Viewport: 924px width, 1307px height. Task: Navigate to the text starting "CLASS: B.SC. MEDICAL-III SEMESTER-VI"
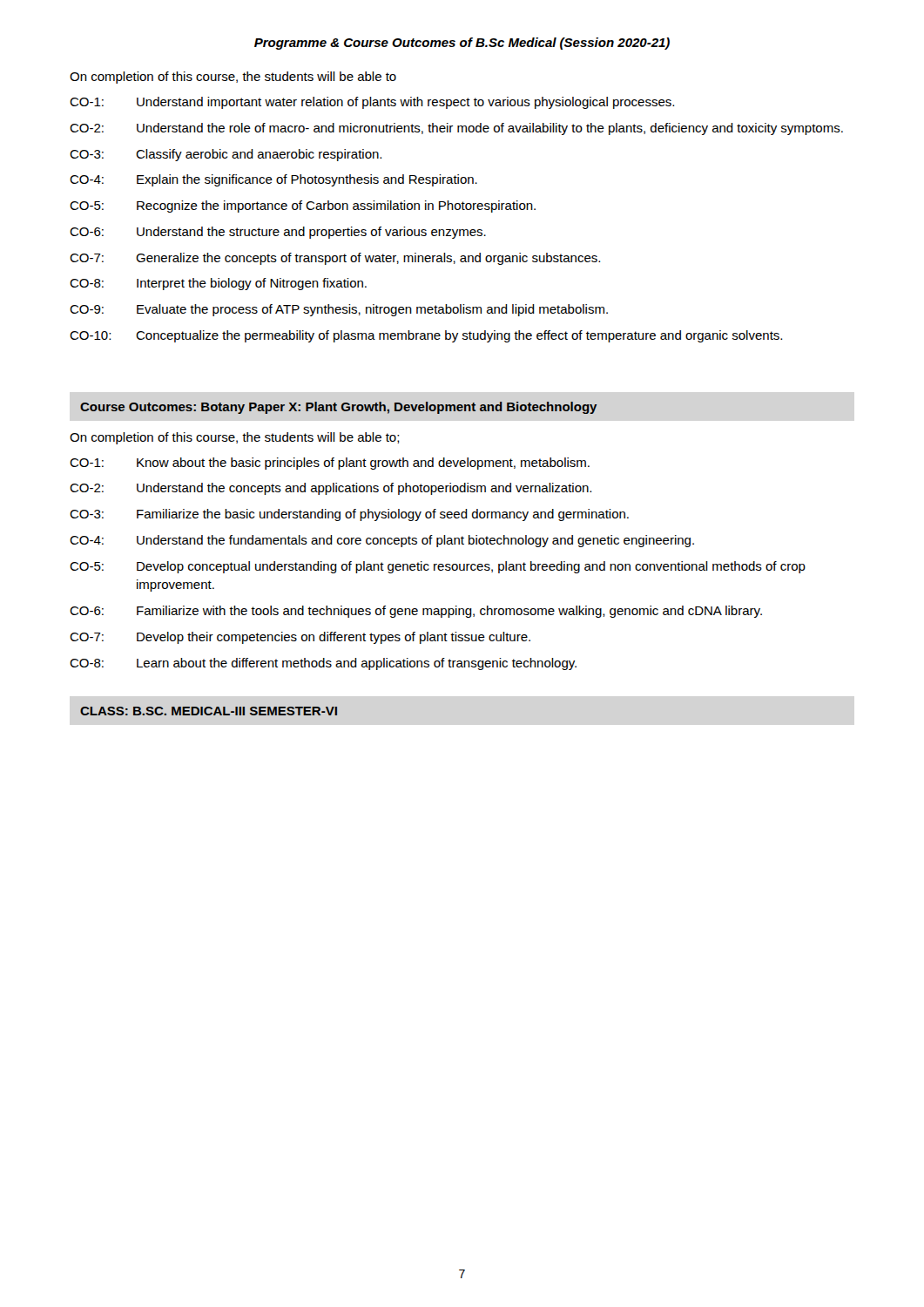click(x=209, y=711)
